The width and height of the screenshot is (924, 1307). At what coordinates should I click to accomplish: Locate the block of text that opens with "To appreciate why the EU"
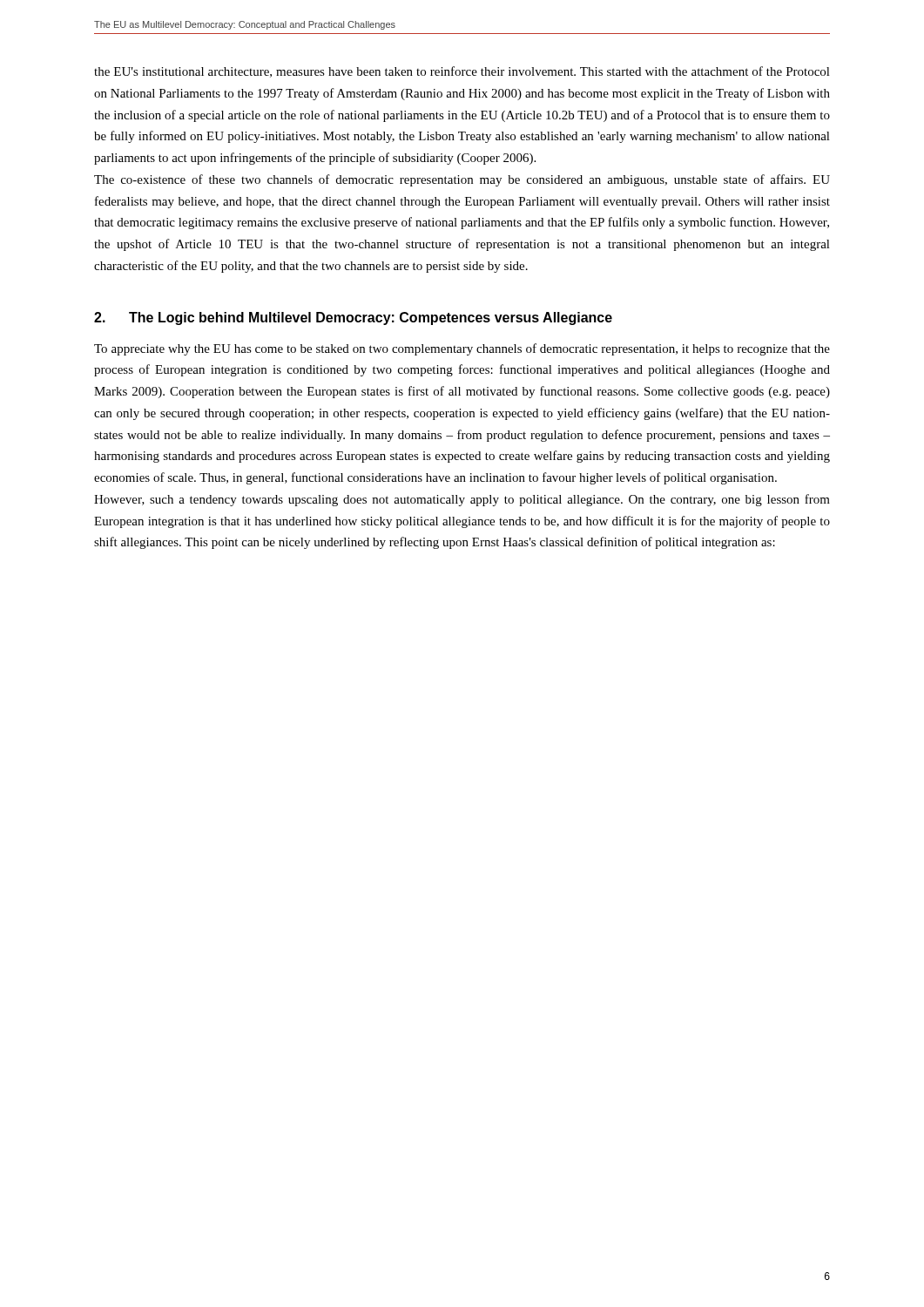pos(462,413)
